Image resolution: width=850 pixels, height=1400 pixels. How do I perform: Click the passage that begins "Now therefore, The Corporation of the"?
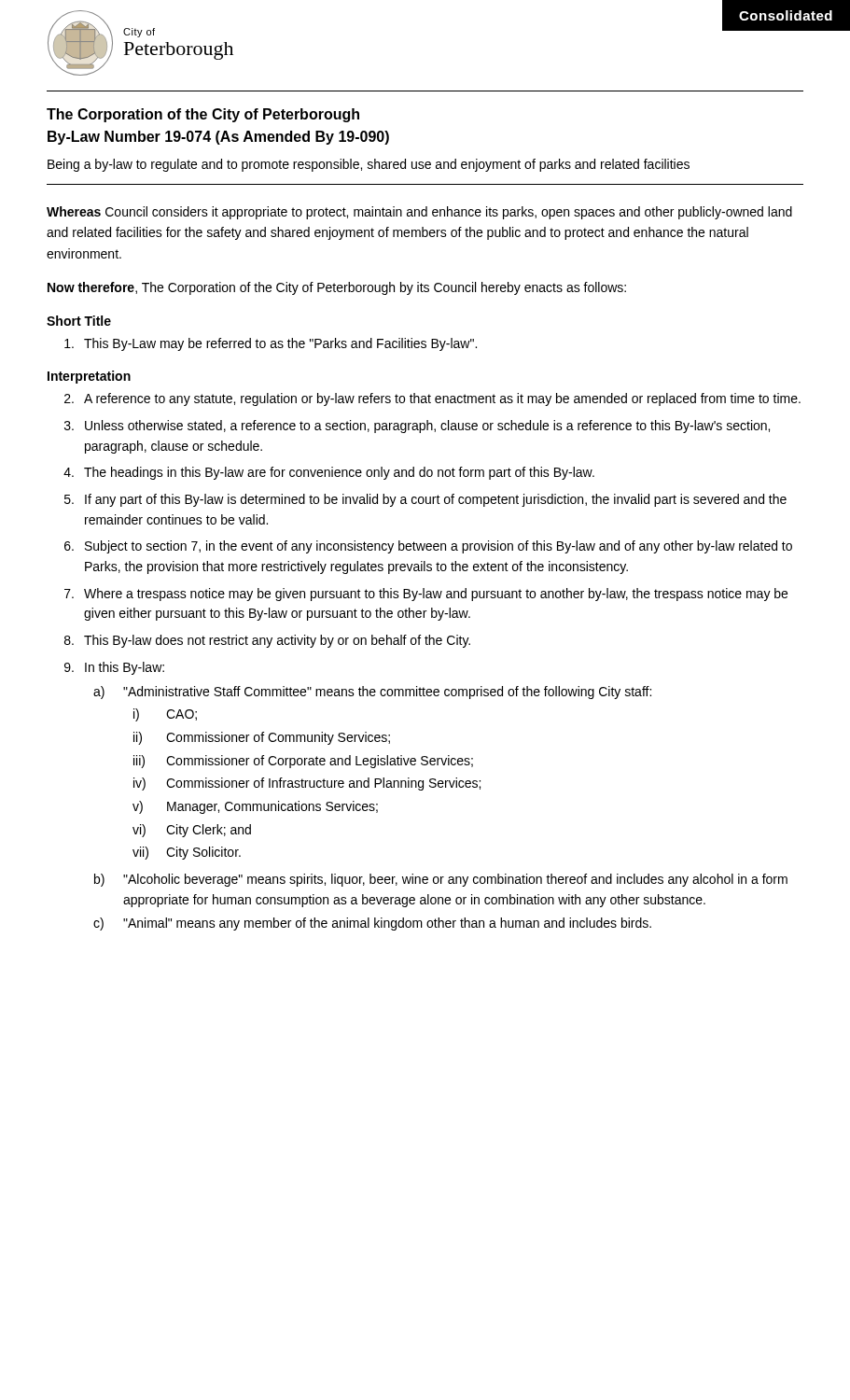337,288
